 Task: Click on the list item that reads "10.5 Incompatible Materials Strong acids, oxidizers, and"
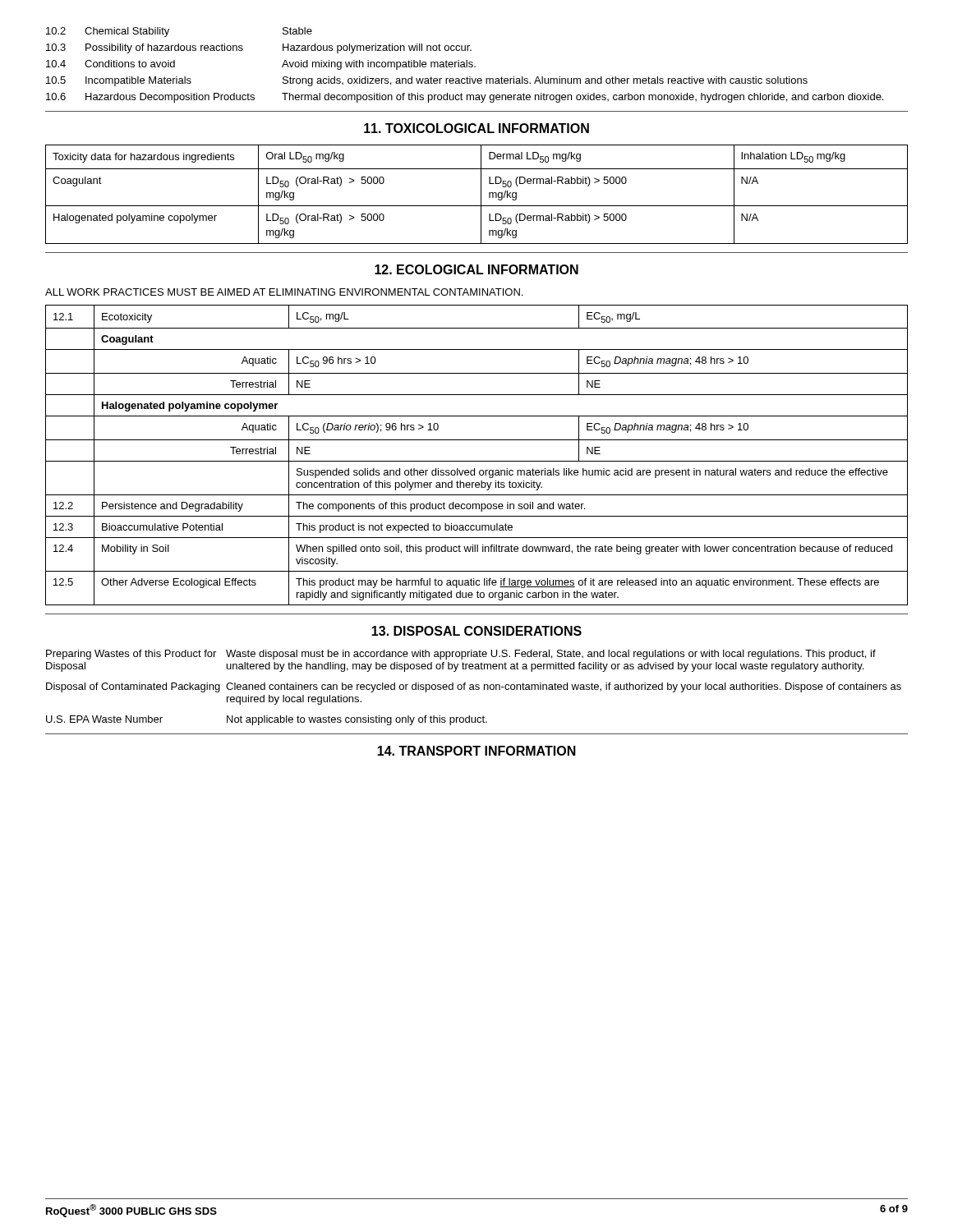pos(476,80)
